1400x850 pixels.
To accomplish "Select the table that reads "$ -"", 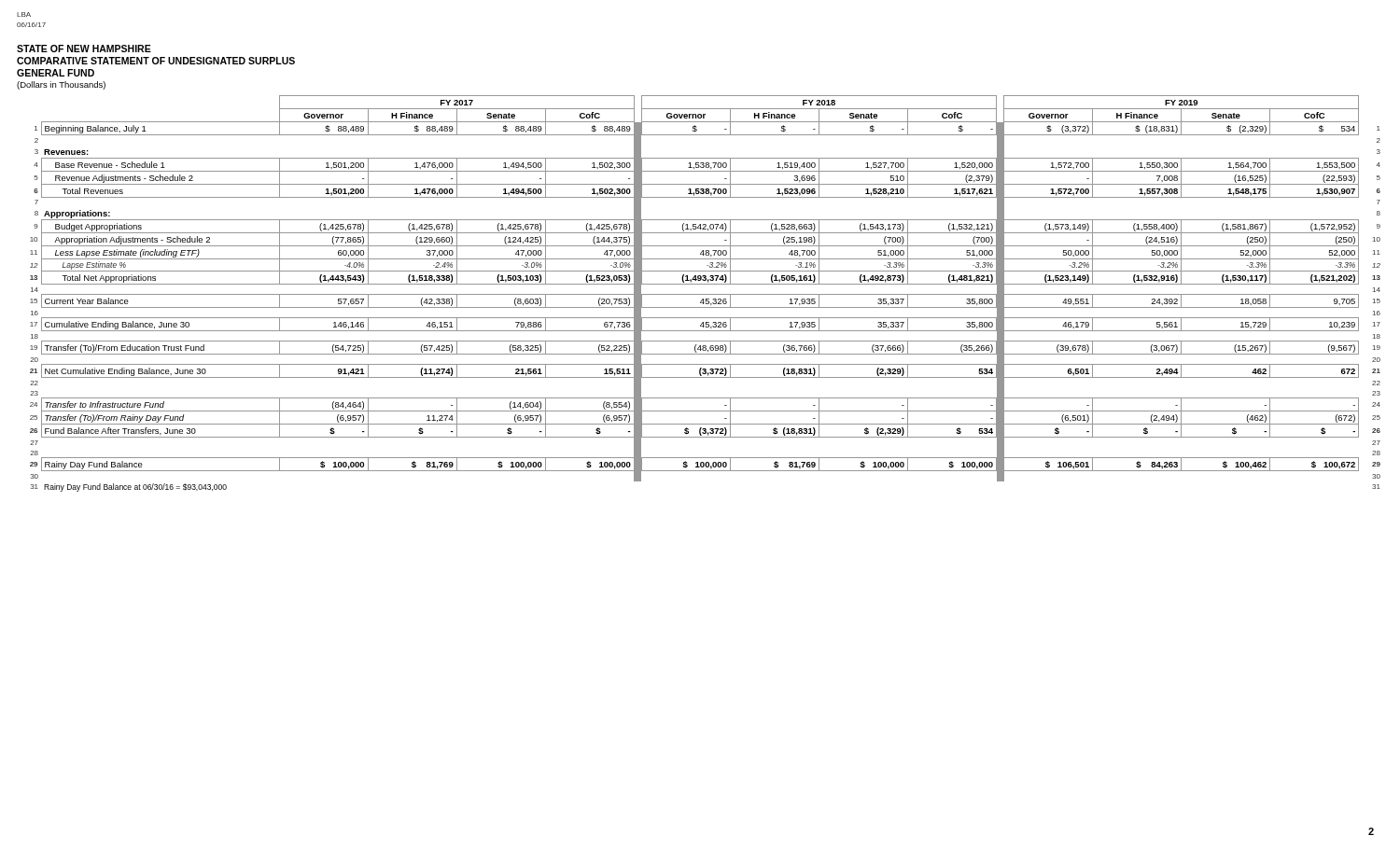I will click(x=700, y=294).
